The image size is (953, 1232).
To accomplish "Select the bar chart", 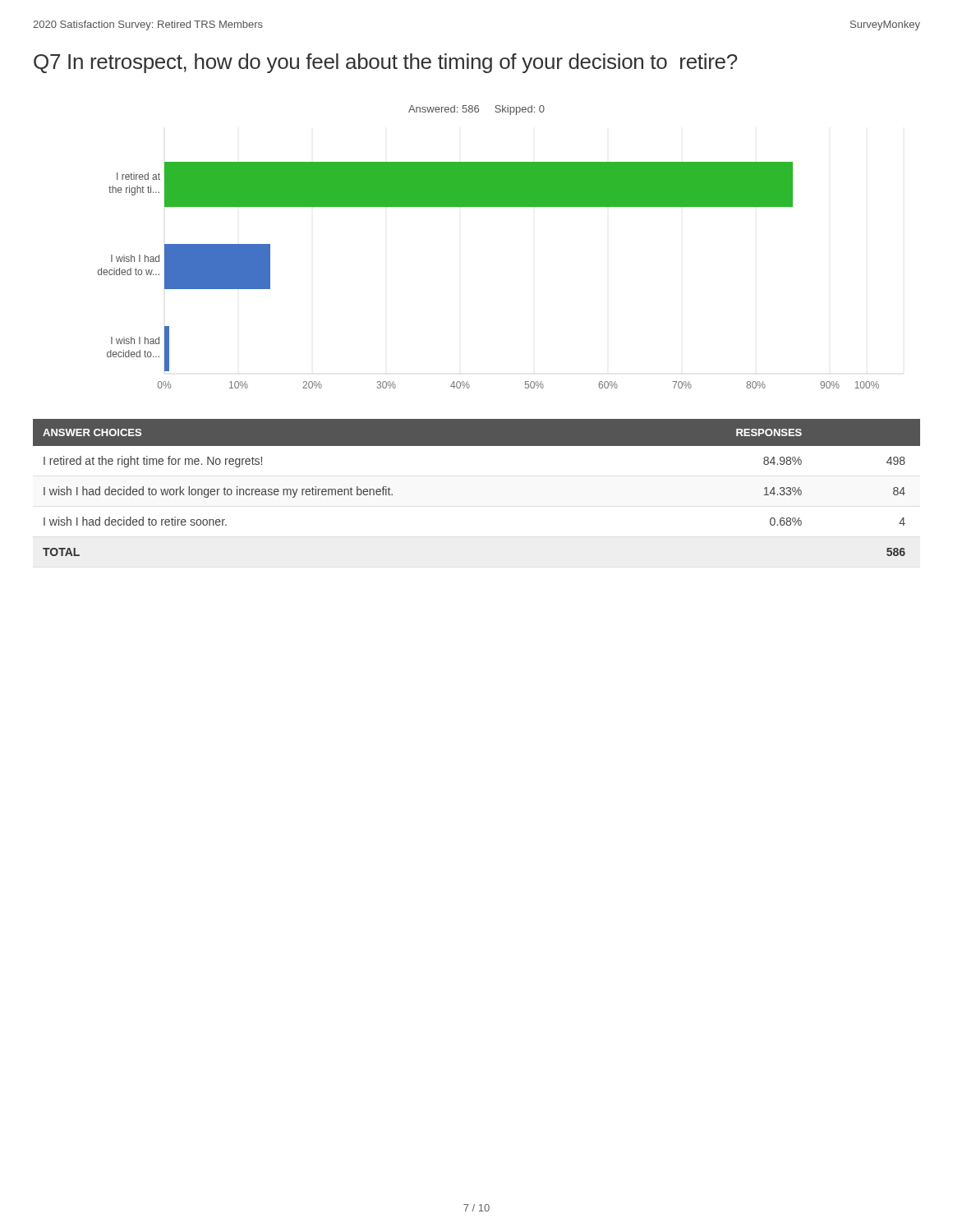I will point(476,251).
